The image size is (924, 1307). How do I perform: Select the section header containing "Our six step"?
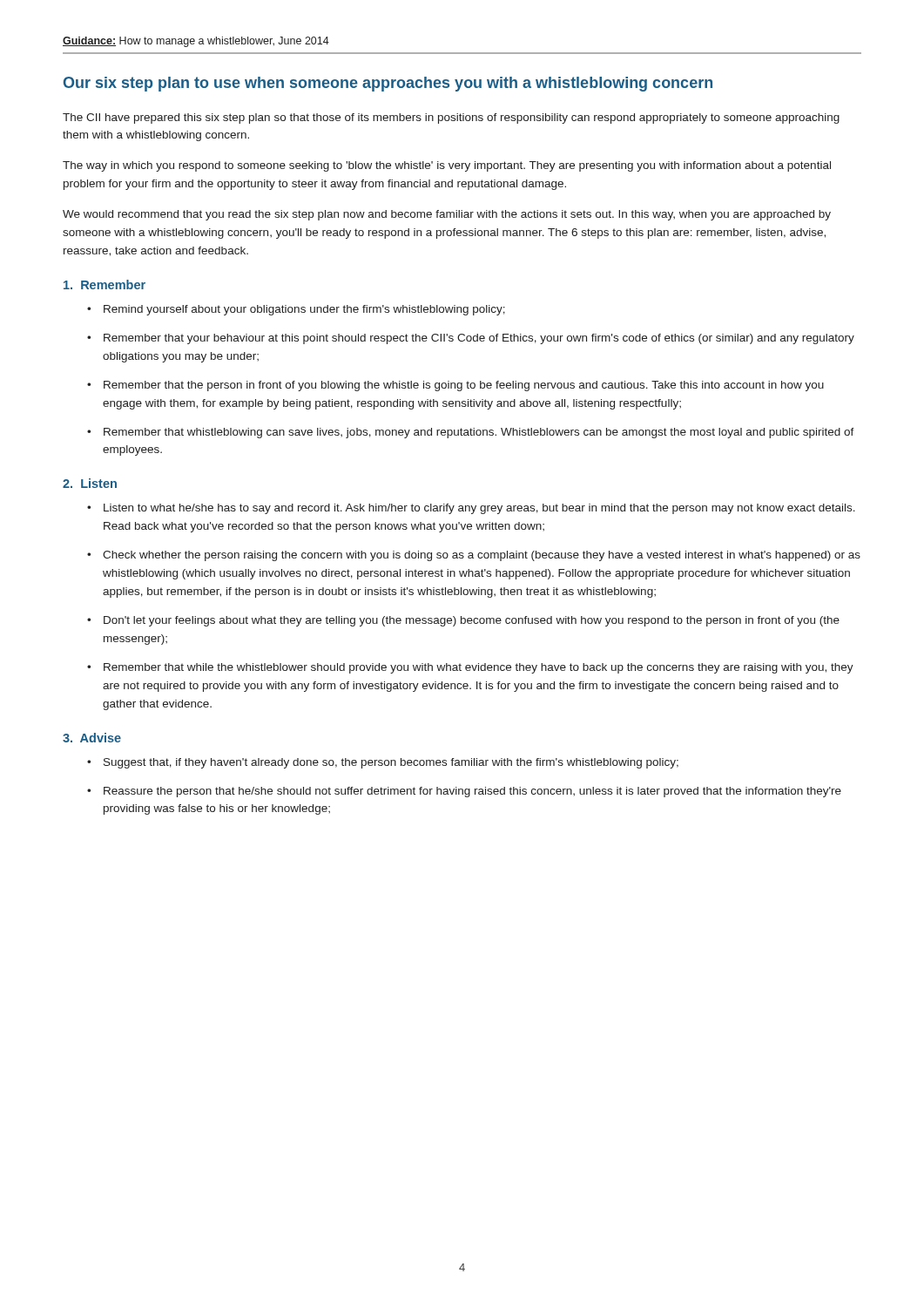[x=462, y=83]
